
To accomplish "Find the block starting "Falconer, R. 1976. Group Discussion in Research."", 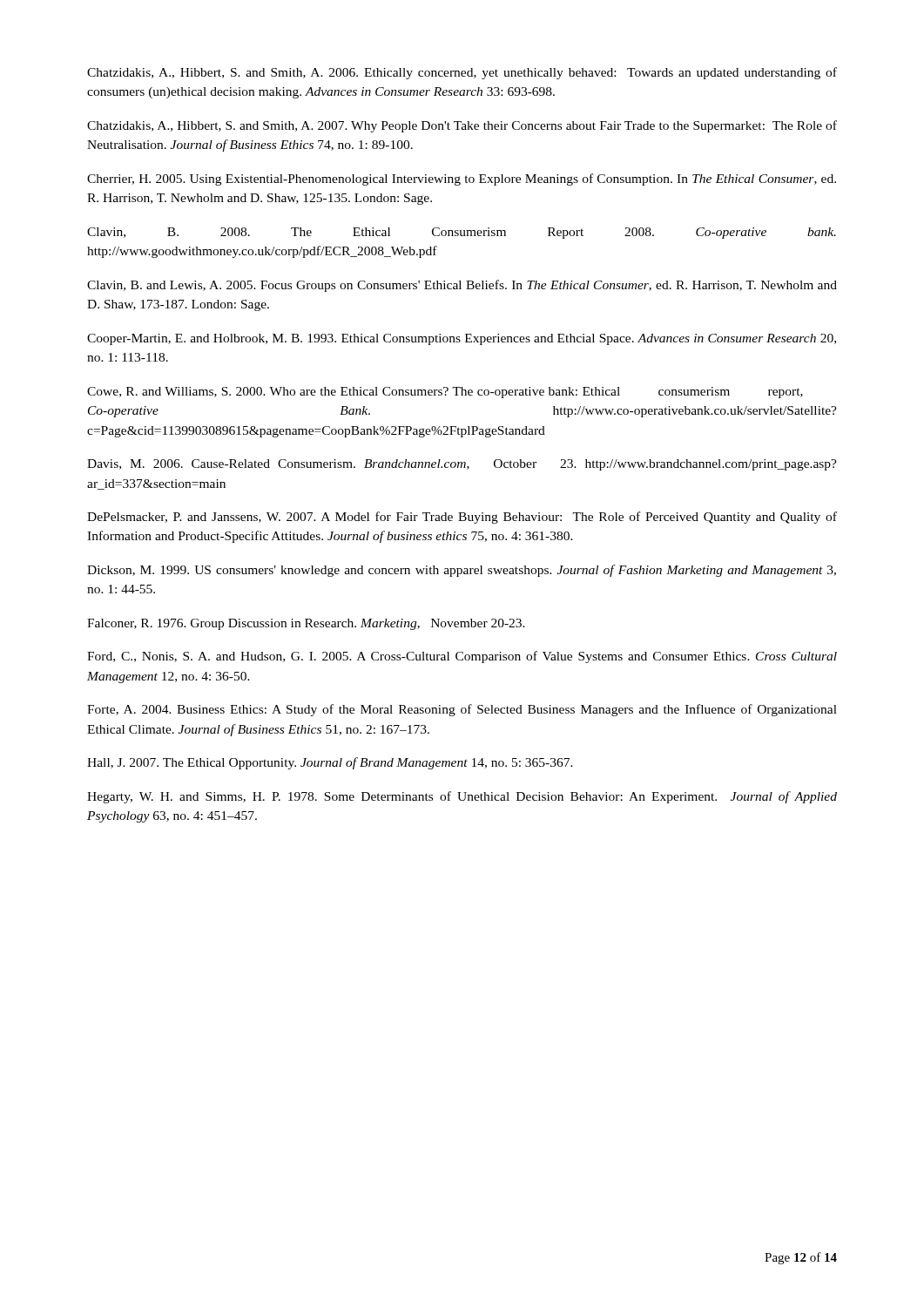I will pos(306,622).
